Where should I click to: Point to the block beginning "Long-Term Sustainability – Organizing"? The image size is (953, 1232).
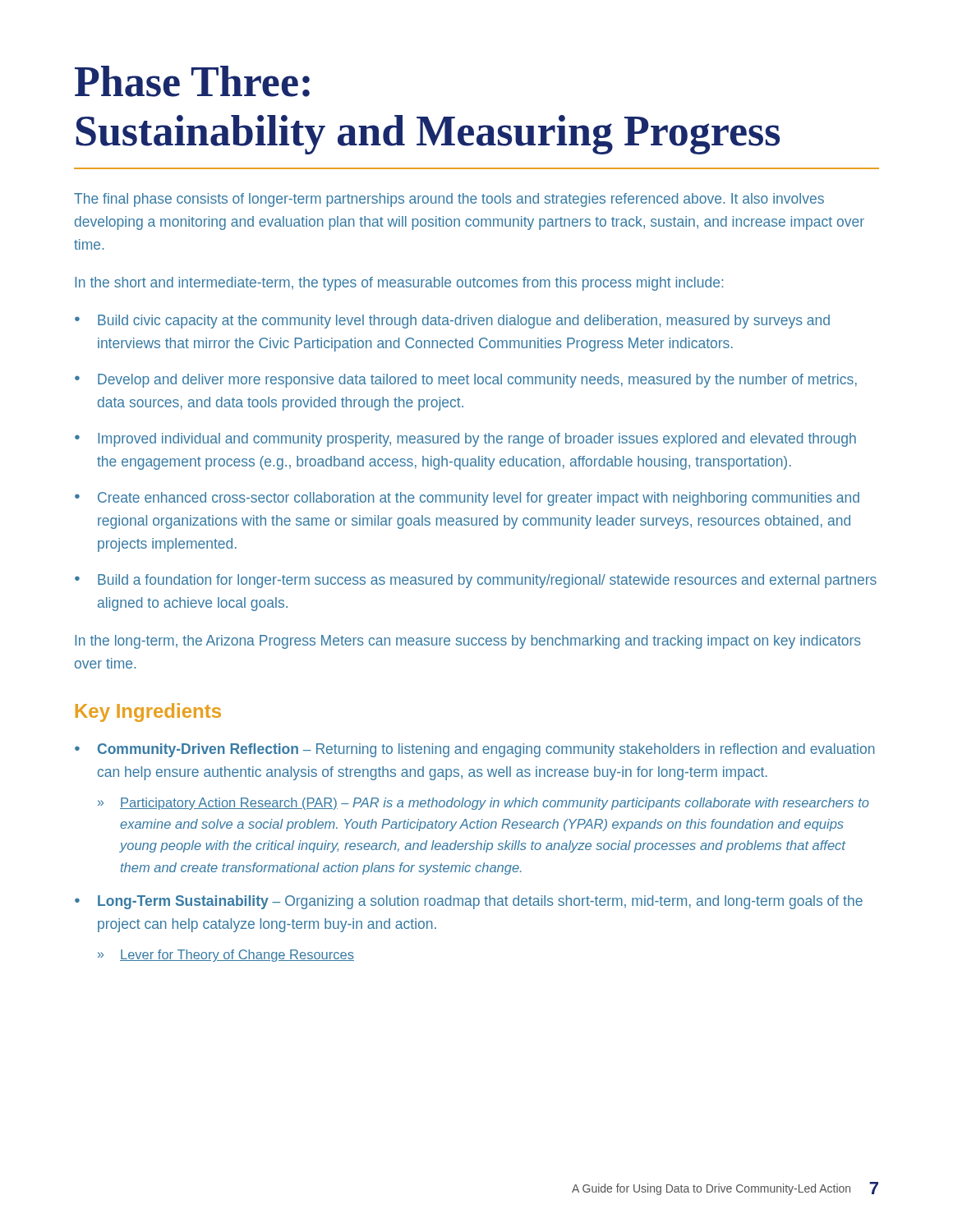tap(480, 902)
